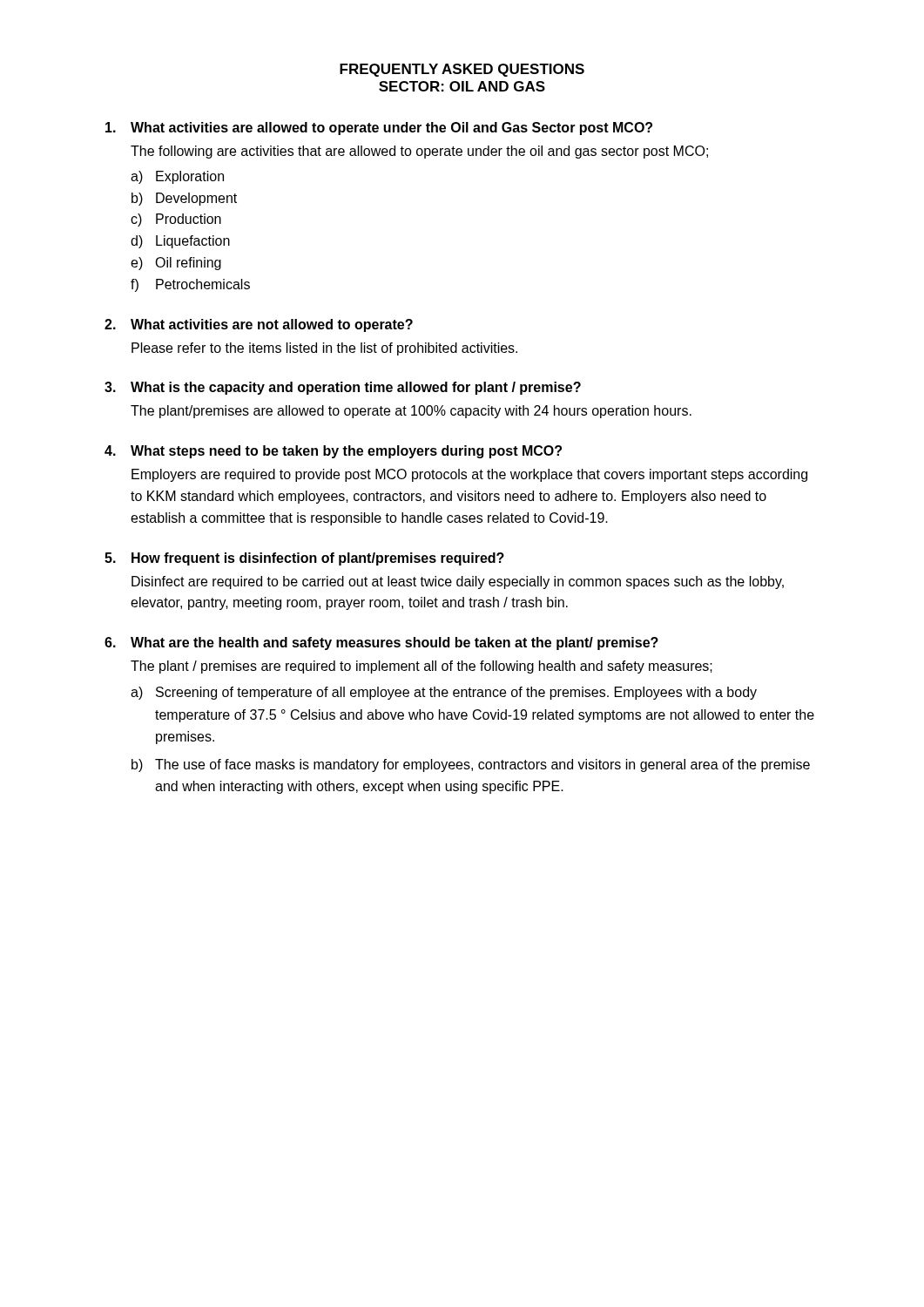Locate the text block starting "Please refer to the items listed in the"
This screenshot has width=924, height=1307.
[325, 348]
